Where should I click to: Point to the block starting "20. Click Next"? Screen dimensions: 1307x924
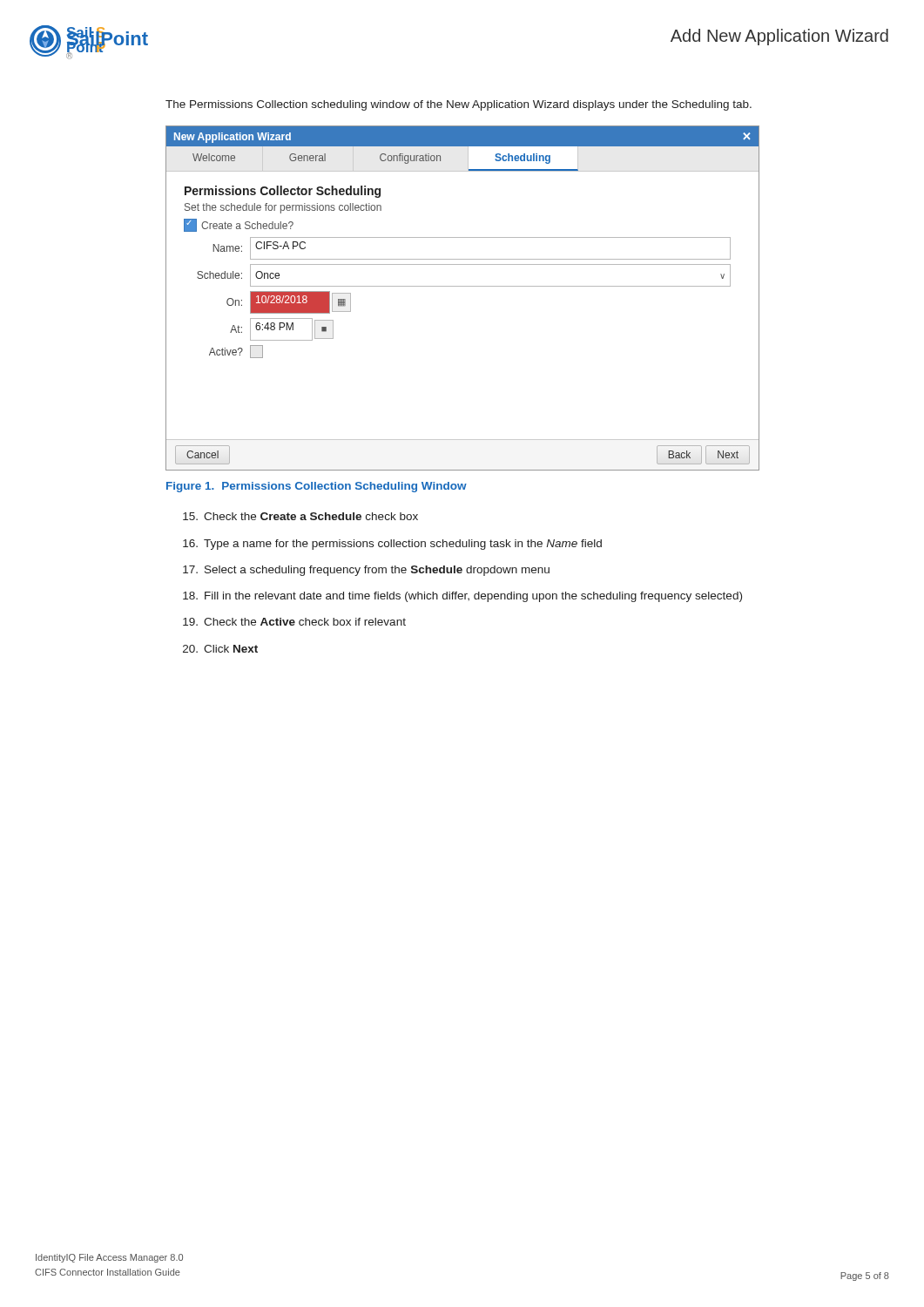click(212, 649)
